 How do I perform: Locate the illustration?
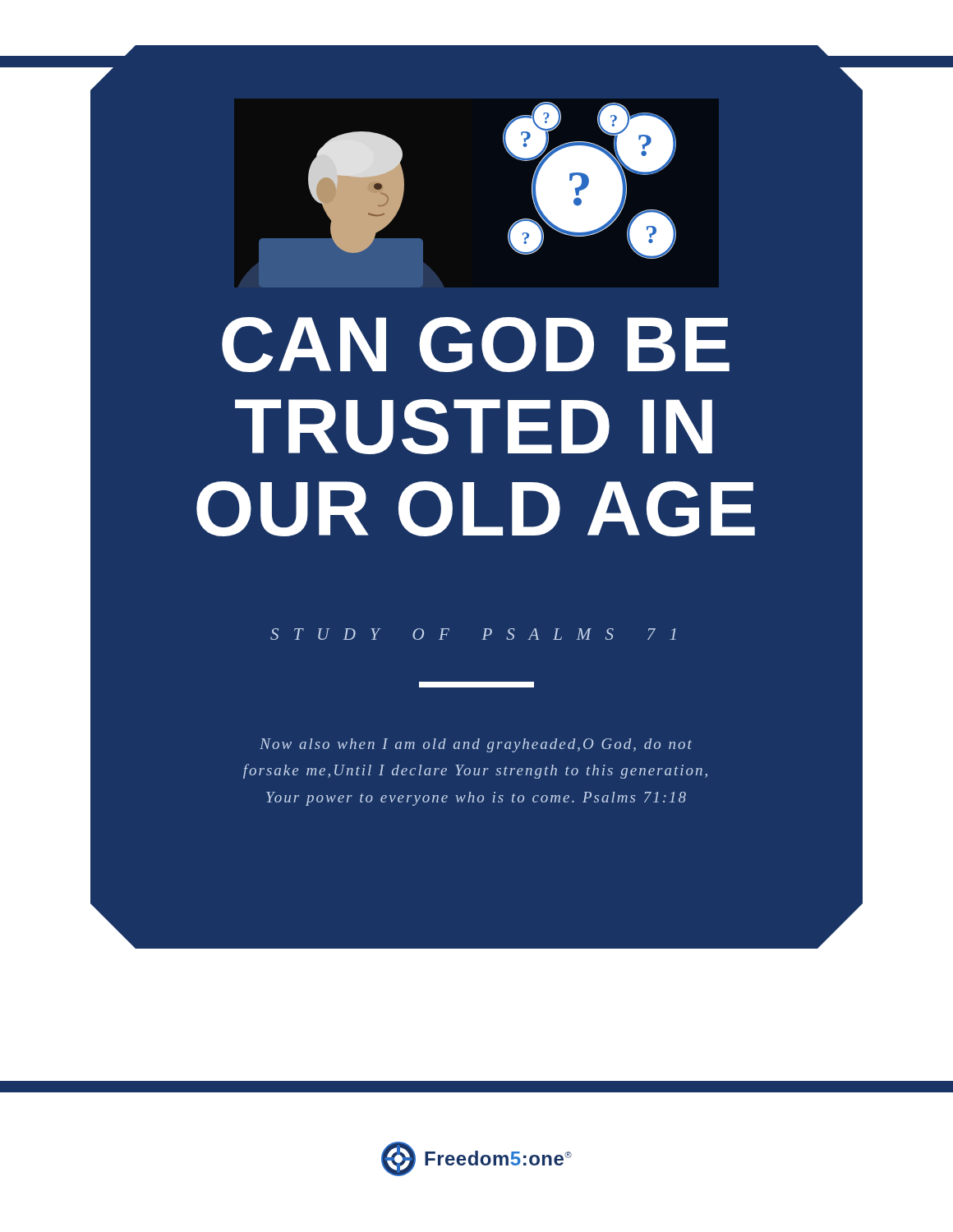click(476, 497)
